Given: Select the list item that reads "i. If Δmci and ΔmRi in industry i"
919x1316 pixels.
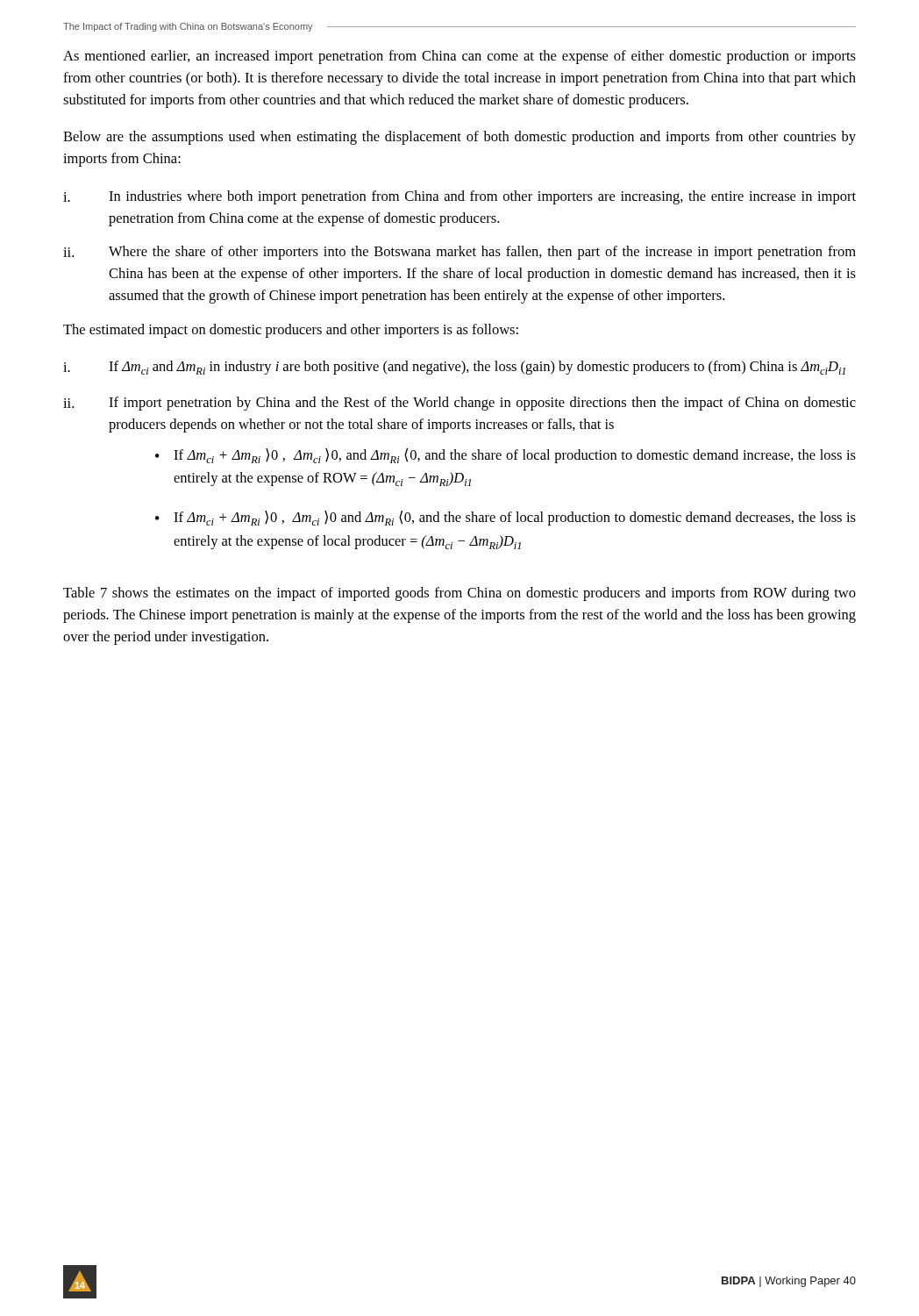Looking at the screenshot, I should point(460,368).
